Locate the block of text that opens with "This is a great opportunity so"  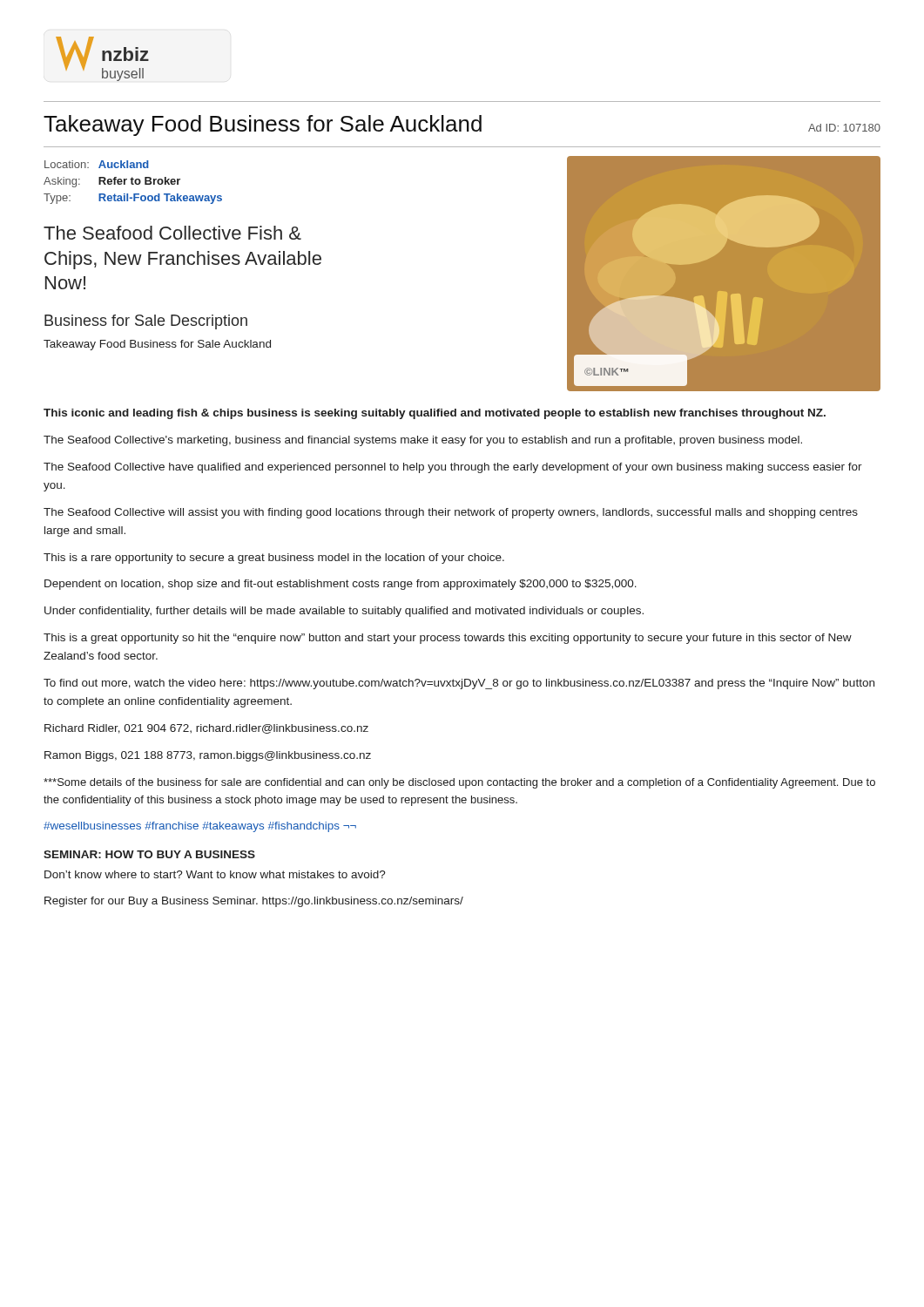(x=447, y=647)
